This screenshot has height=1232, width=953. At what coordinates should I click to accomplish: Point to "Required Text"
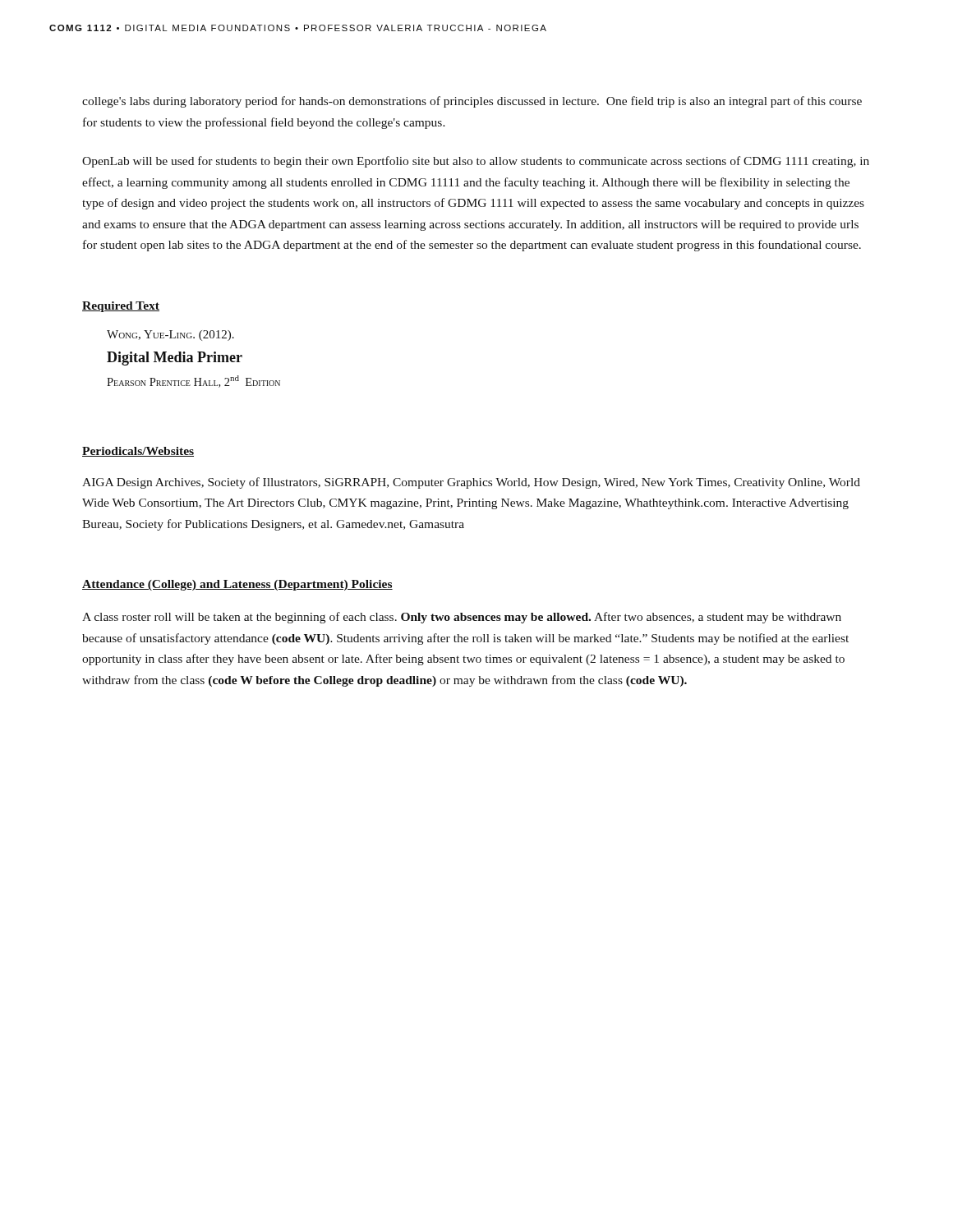pyautogui.click(x=121, y=305)
